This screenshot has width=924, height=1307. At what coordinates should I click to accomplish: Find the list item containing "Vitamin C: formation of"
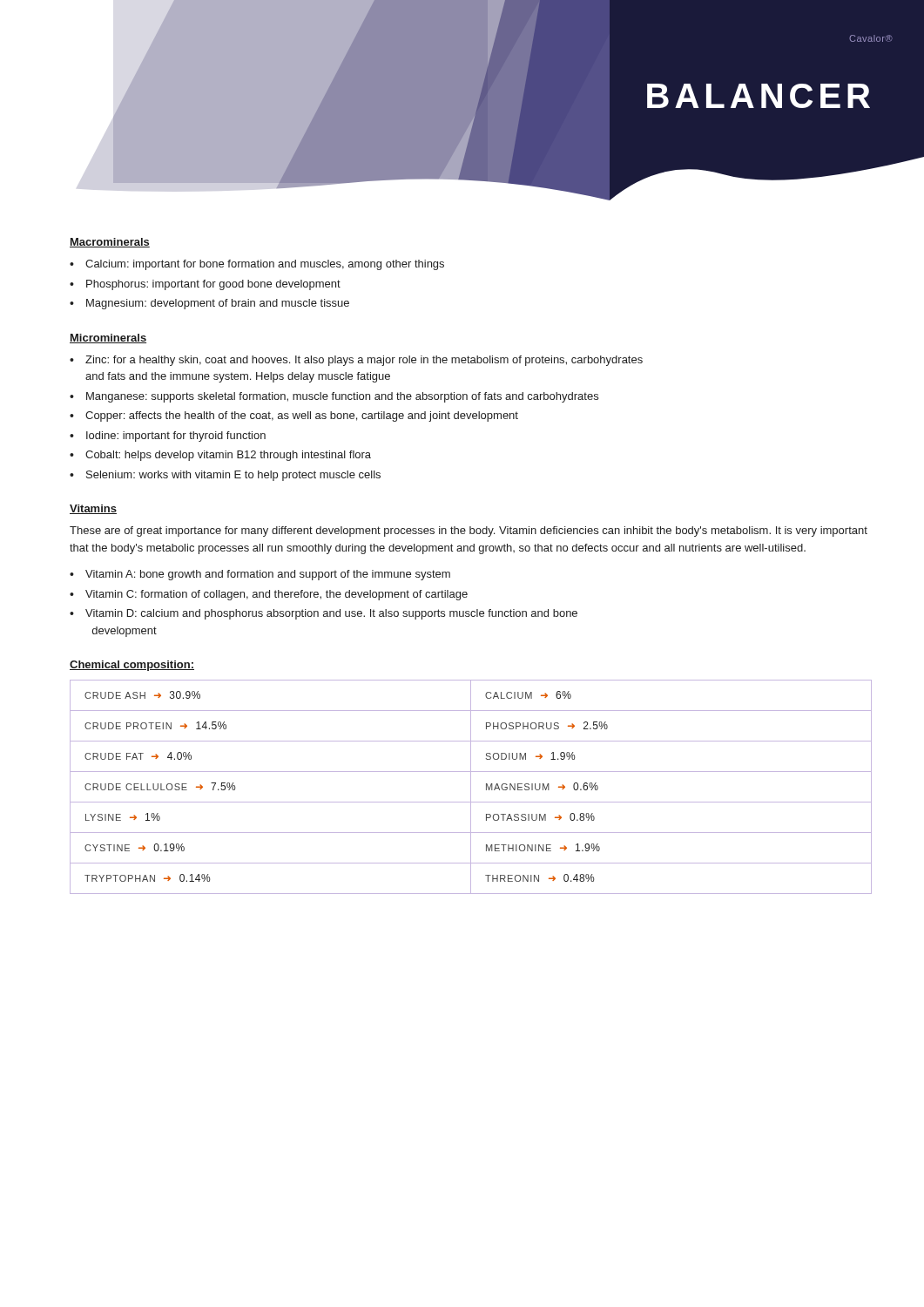pos(277,594)
